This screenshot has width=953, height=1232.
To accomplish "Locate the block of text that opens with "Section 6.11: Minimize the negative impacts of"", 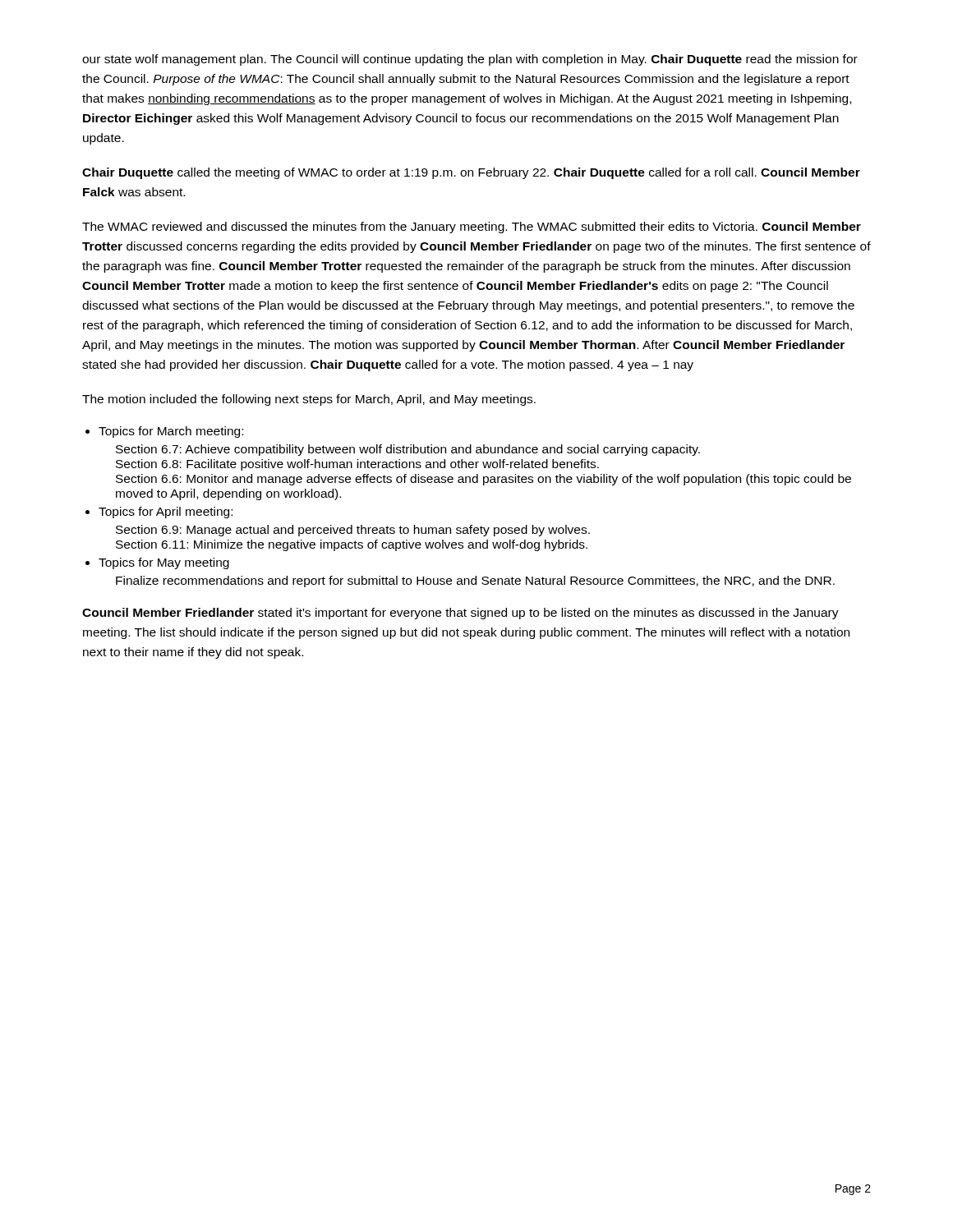I will (493, 545).
